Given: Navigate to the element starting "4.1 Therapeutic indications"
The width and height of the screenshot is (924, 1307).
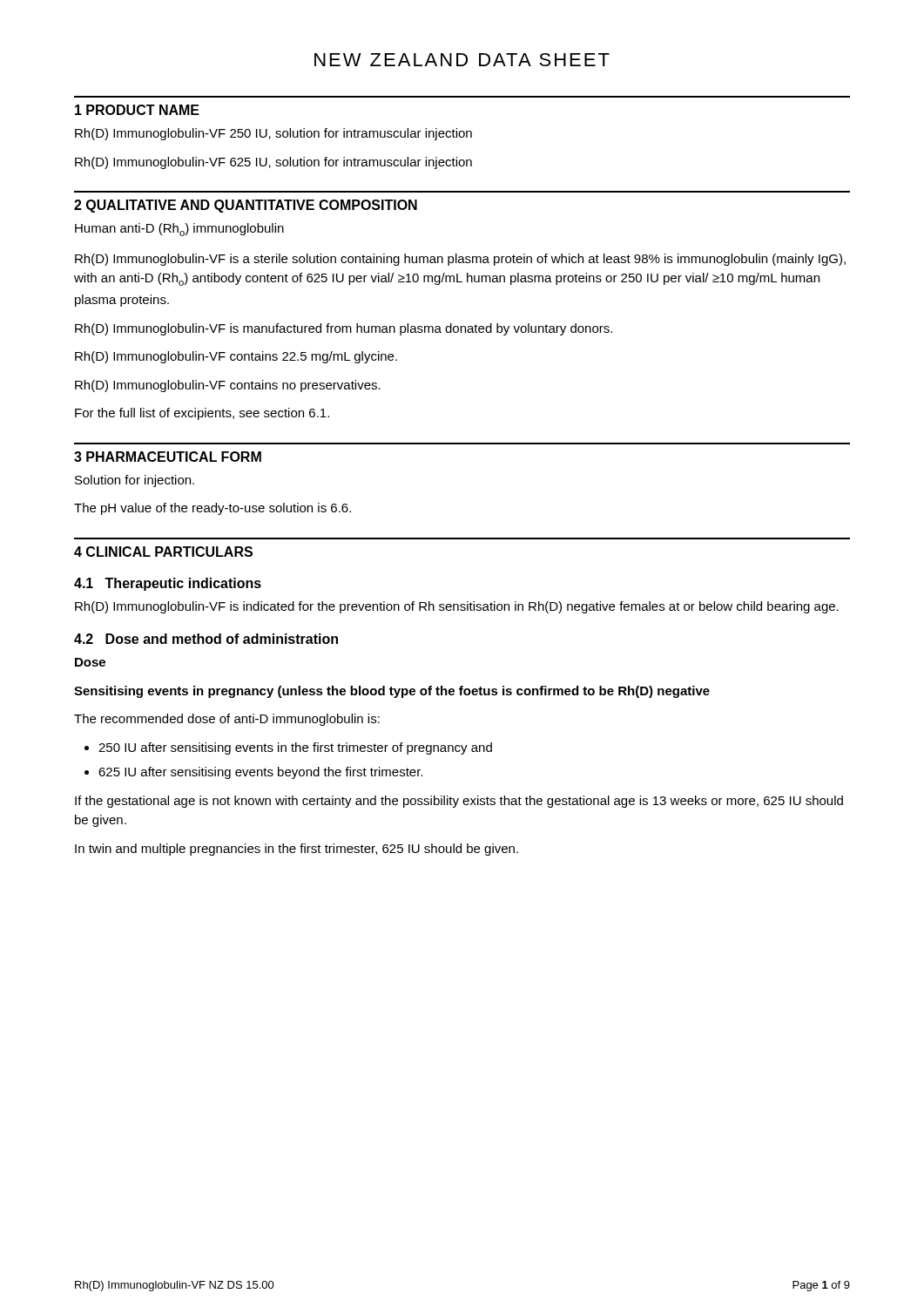Looking at the screenshot, I should click(x=168, y=583).
